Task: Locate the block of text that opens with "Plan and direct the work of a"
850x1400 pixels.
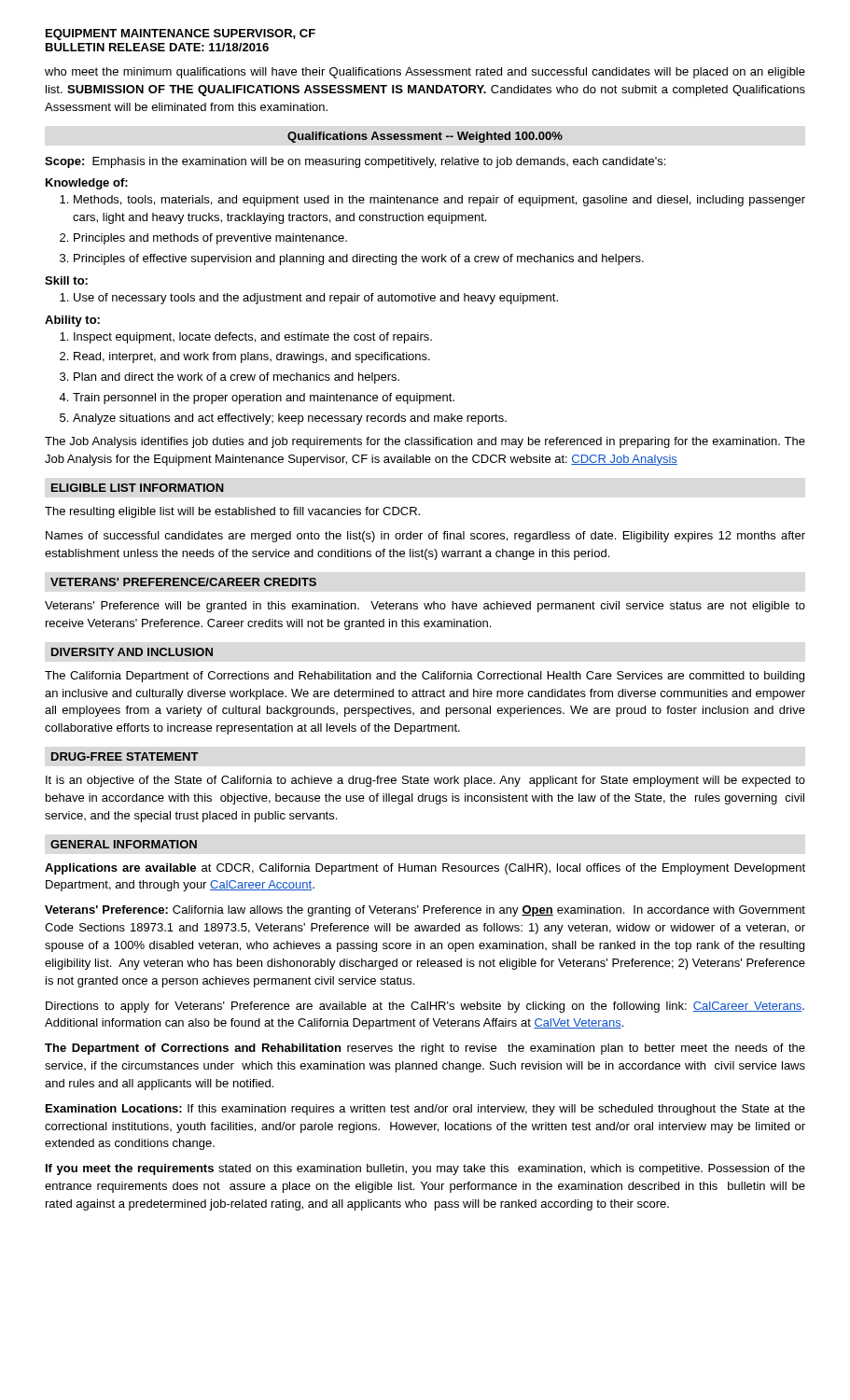Action: click(x=237, y=377)
